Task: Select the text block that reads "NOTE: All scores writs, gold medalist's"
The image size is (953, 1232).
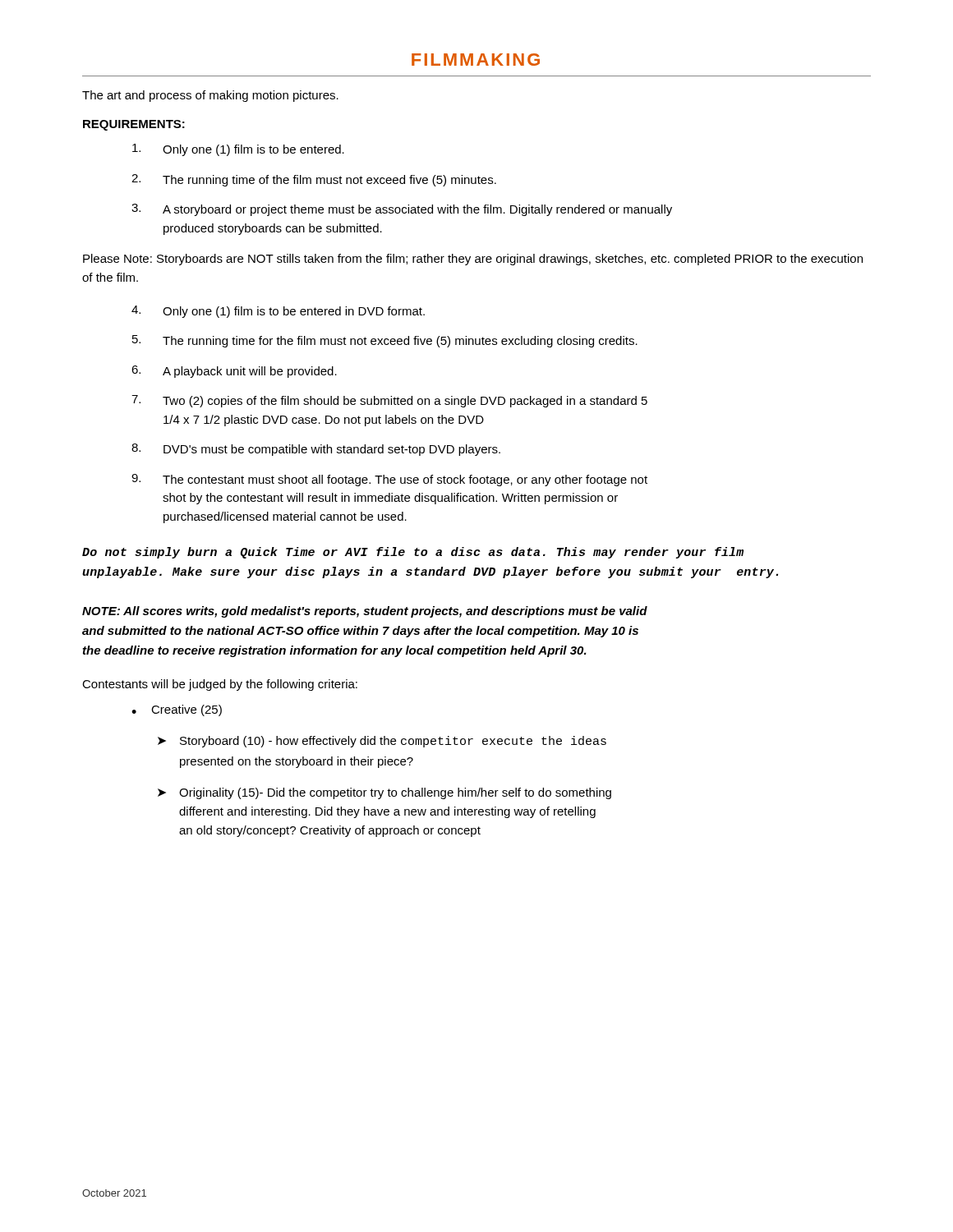Action: pos(364,630)
